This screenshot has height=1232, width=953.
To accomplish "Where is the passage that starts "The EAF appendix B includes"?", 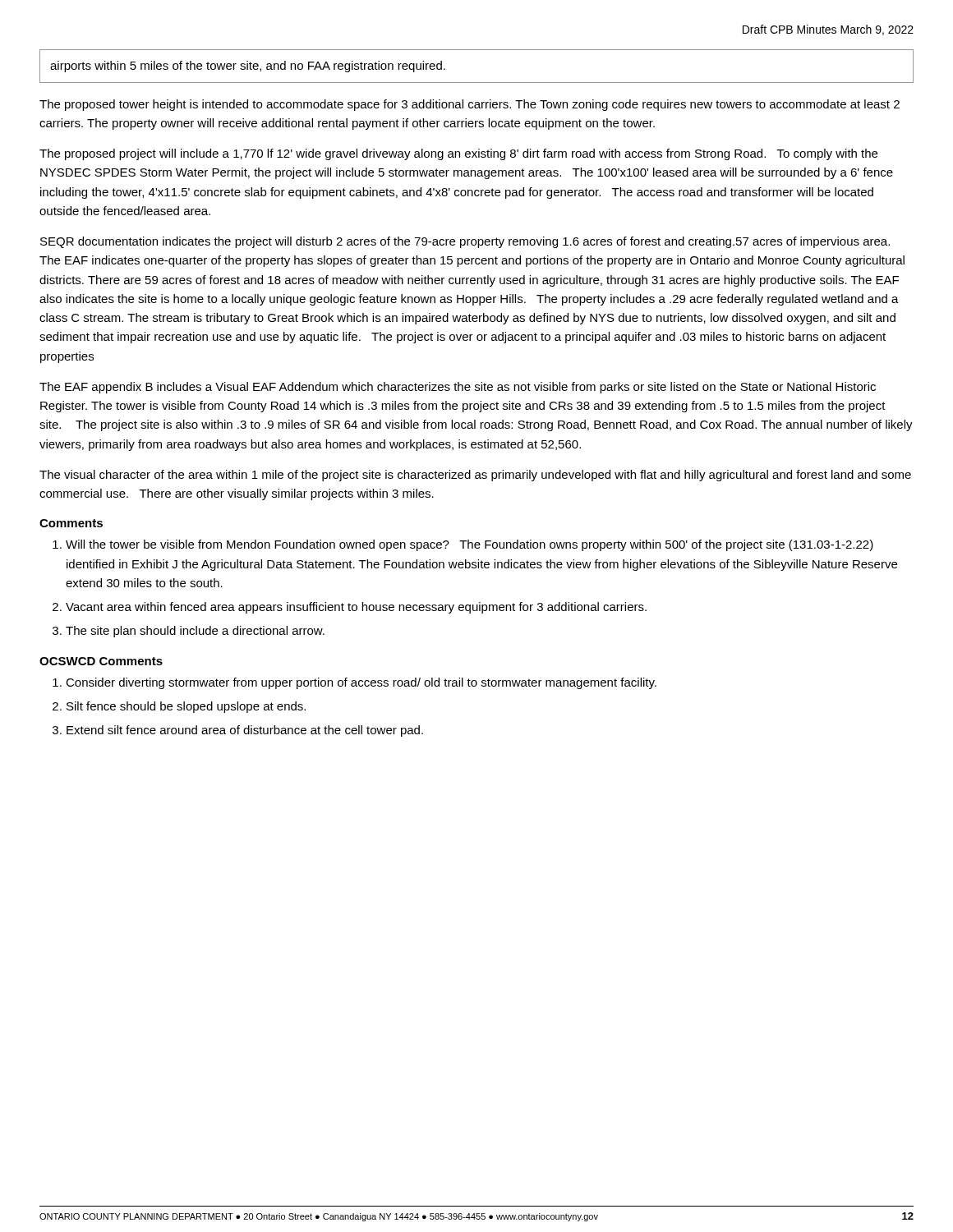I will tap(476, 415).
